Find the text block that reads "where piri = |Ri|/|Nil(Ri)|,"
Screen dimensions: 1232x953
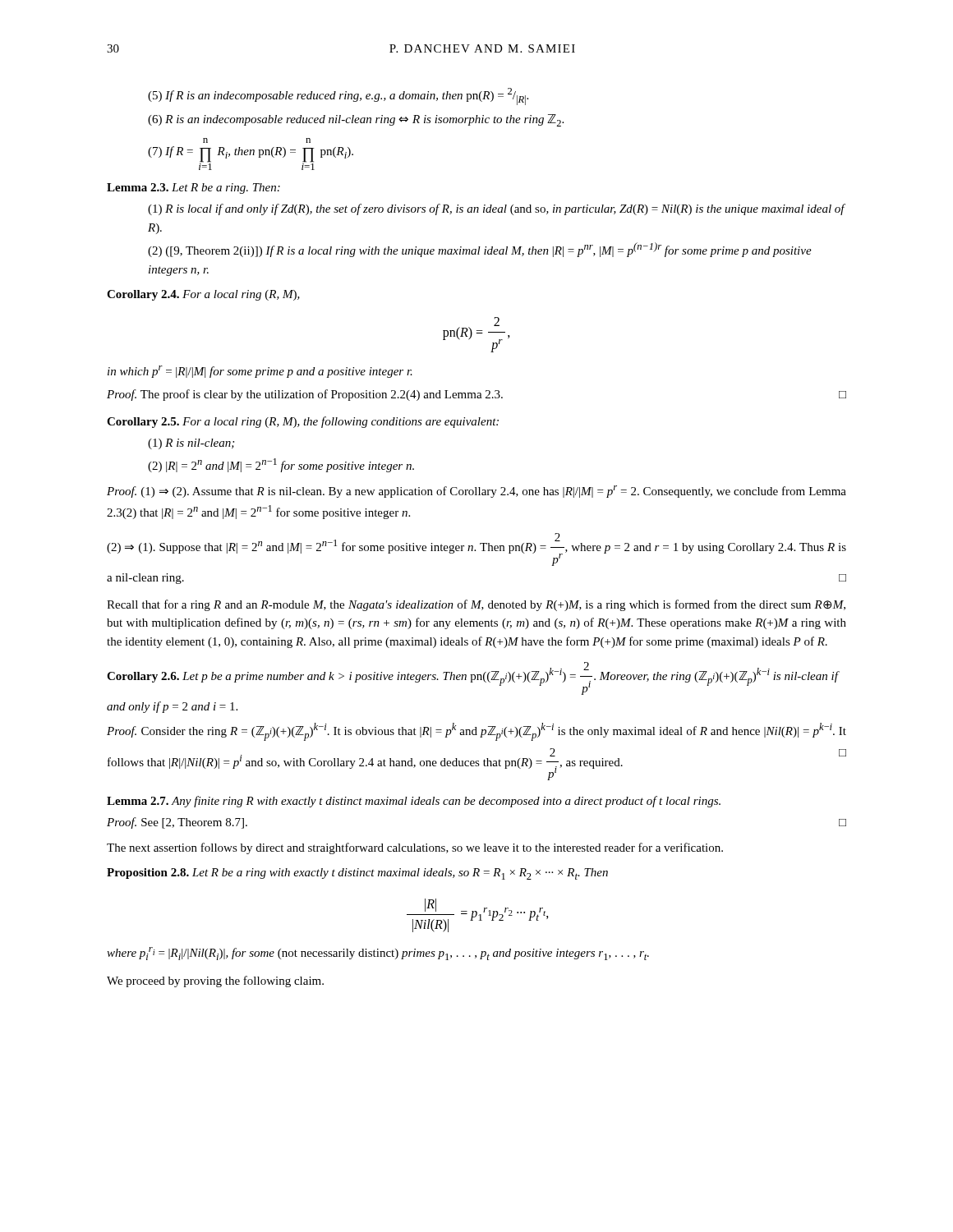coord(378,953)
